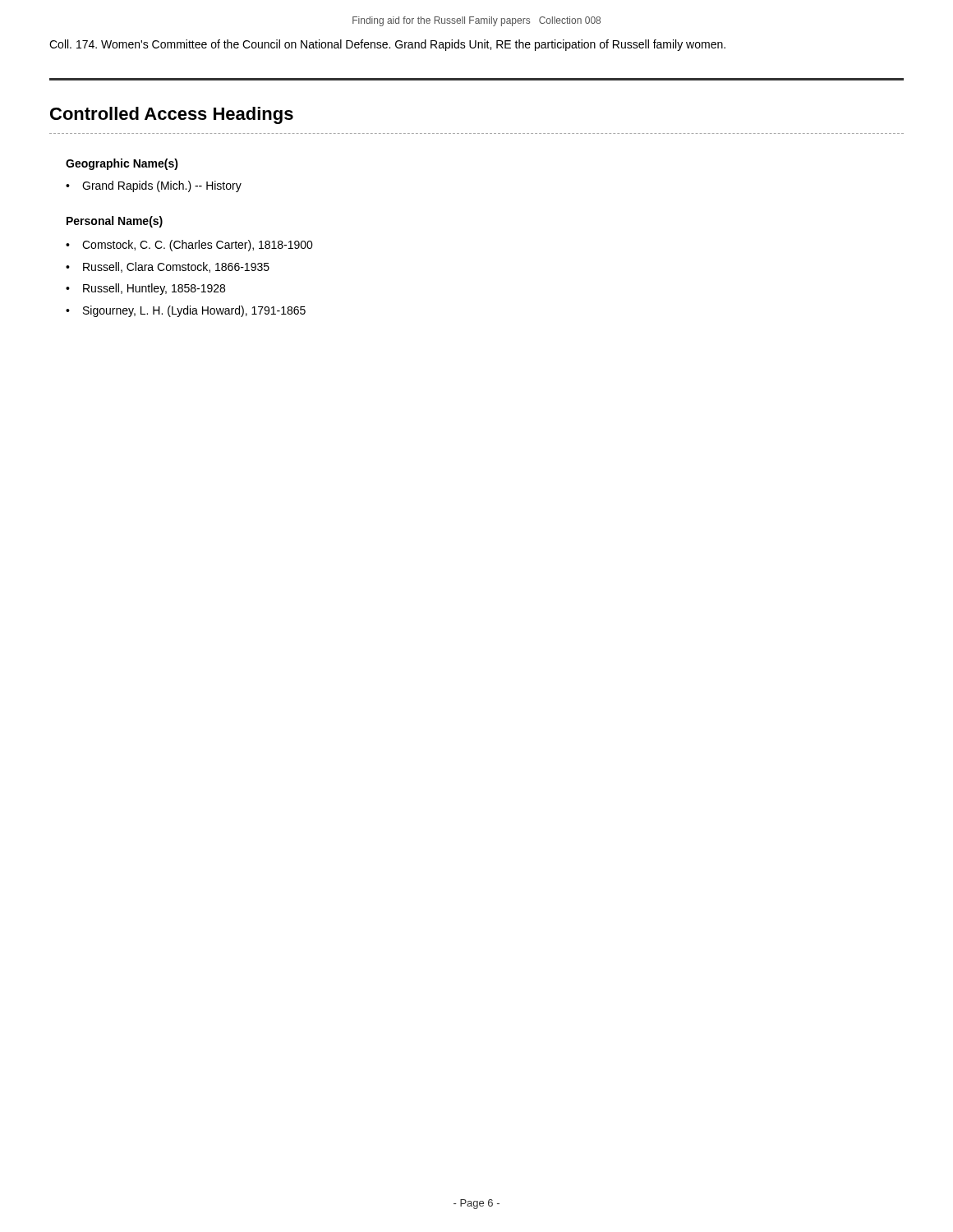The height and width of the screenshot is (1232, 953).
Task: Select the list item that says "• Russell, Huntley, 1858-1928"
Action: pos(146,289)
